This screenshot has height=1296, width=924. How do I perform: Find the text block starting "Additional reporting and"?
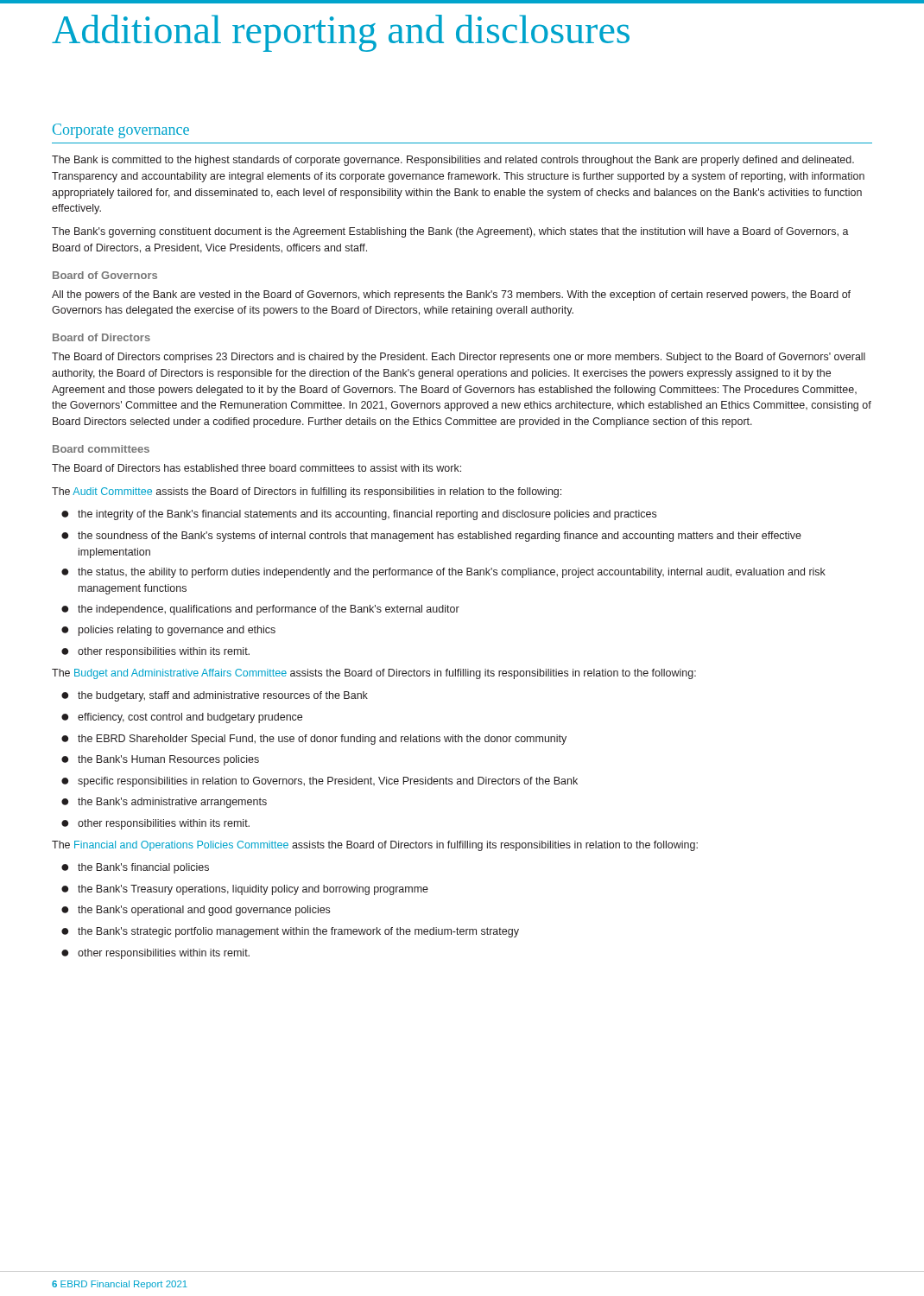pos(462,31)
